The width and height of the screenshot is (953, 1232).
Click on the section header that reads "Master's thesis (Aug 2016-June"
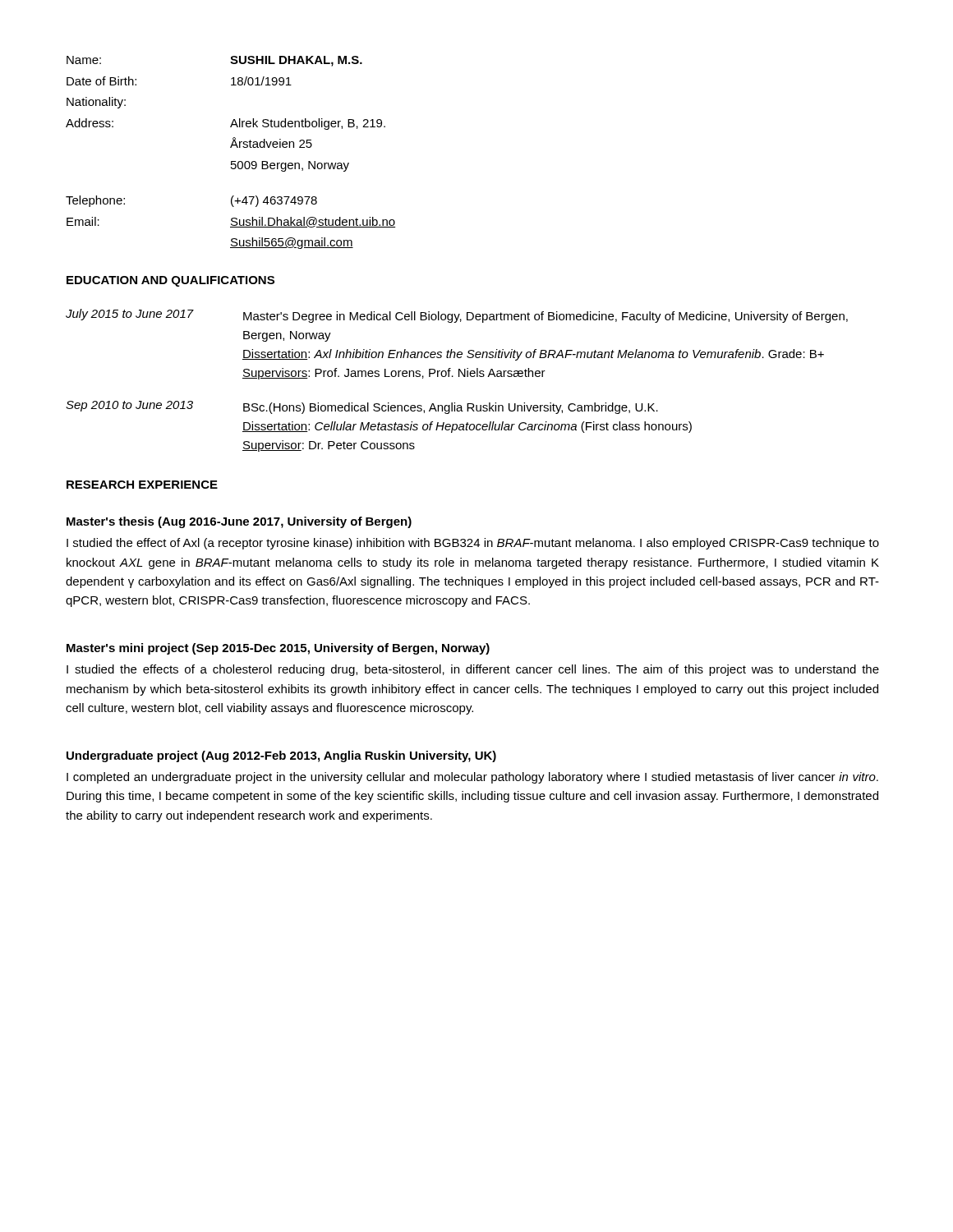(239, 521)
